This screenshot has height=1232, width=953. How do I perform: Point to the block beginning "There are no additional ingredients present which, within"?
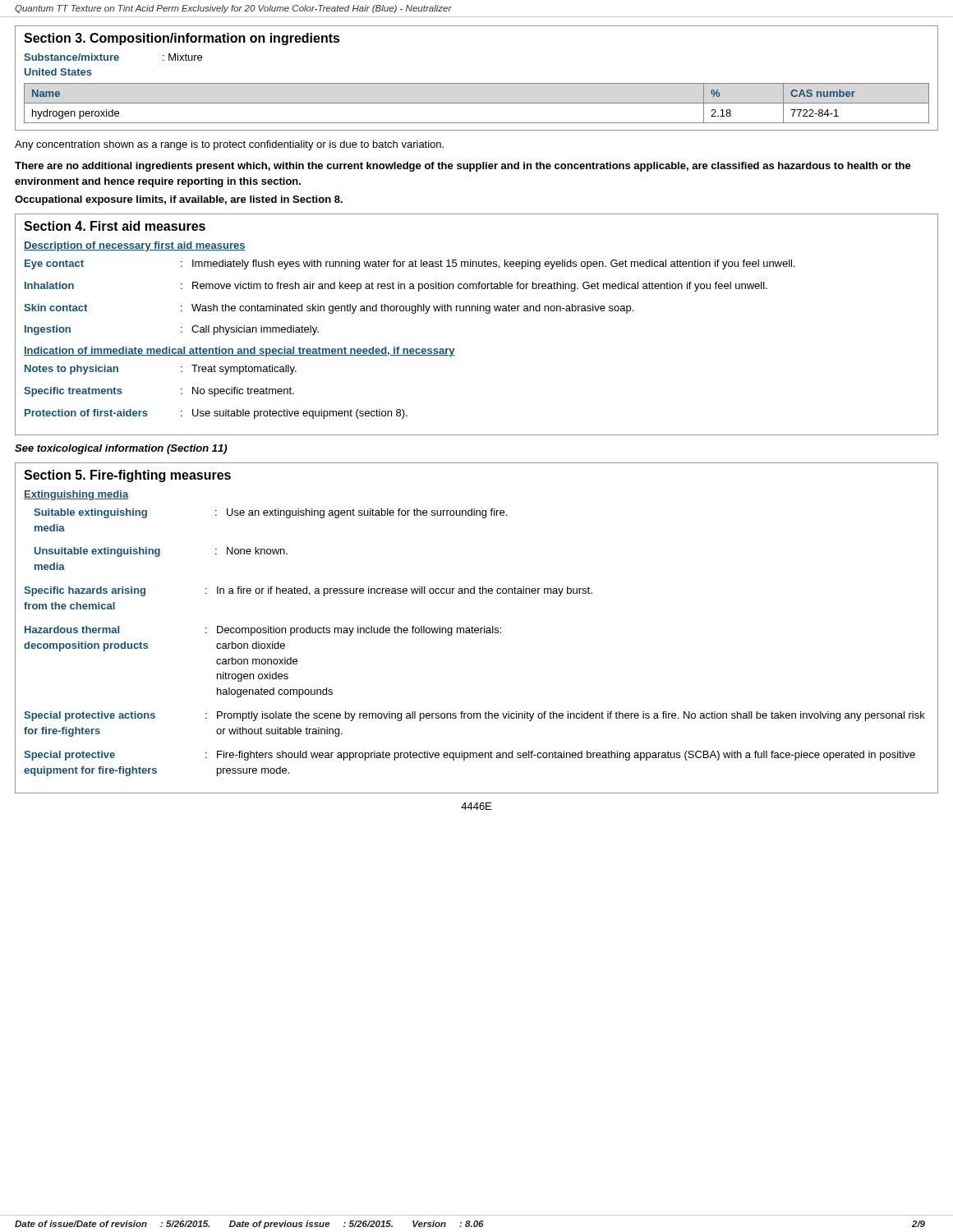[463, 173]
